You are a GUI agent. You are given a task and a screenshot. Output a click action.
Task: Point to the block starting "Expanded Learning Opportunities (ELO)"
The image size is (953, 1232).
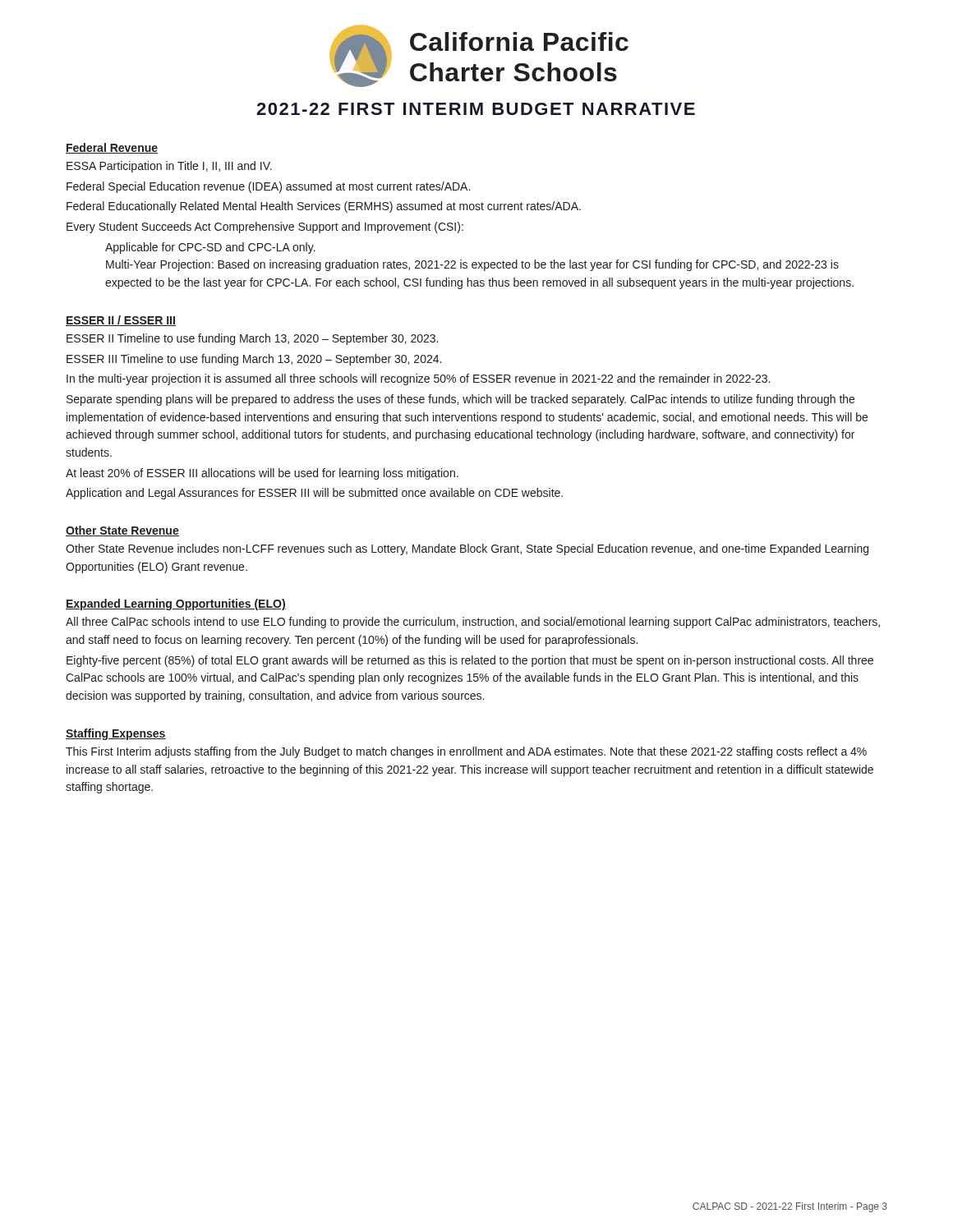(x=176, y=604)
